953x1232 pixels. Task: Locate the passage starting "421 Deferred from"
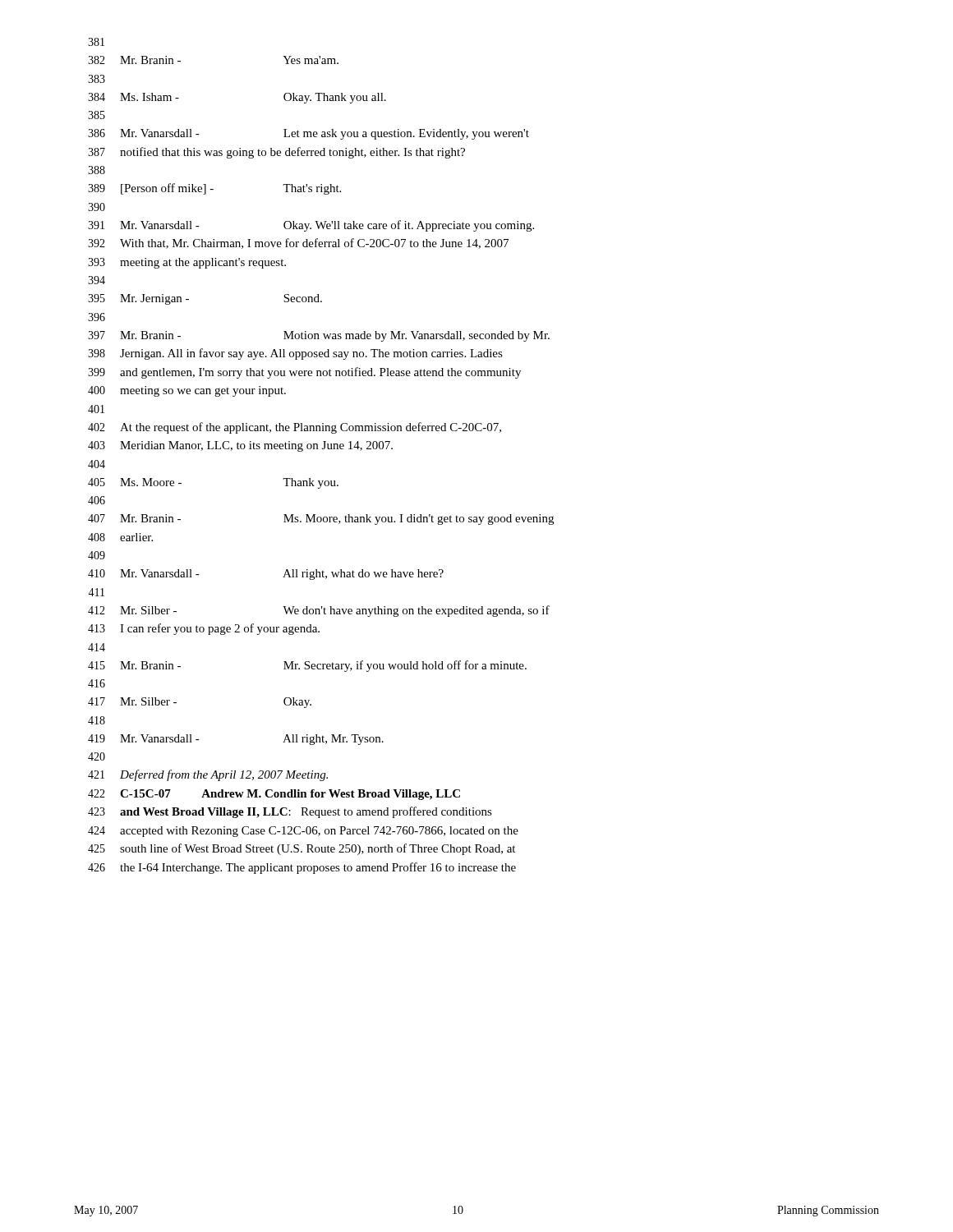pyautogui.click(x=208, y=775)
